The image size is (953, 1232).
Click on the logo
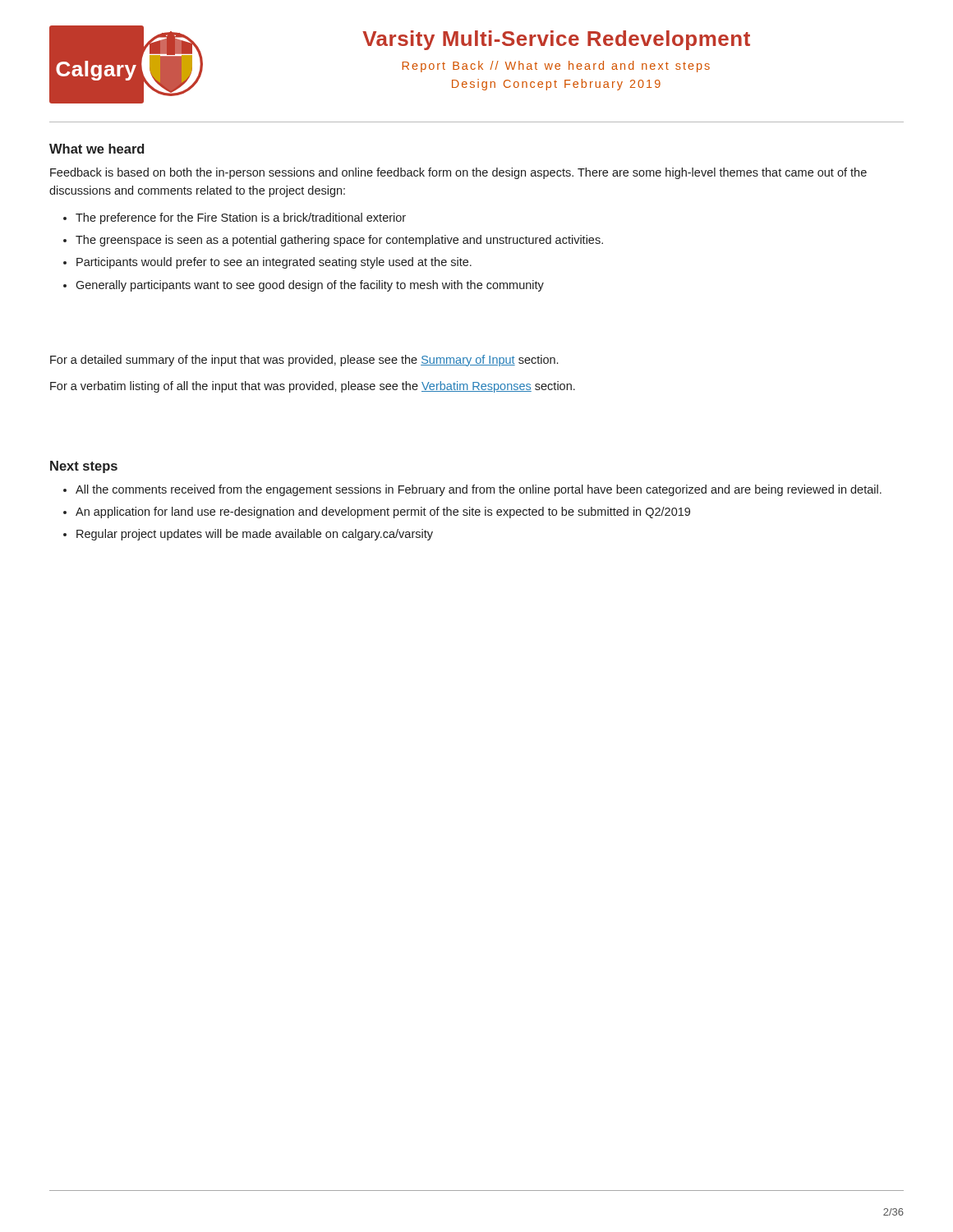click(x=129, y=64)
